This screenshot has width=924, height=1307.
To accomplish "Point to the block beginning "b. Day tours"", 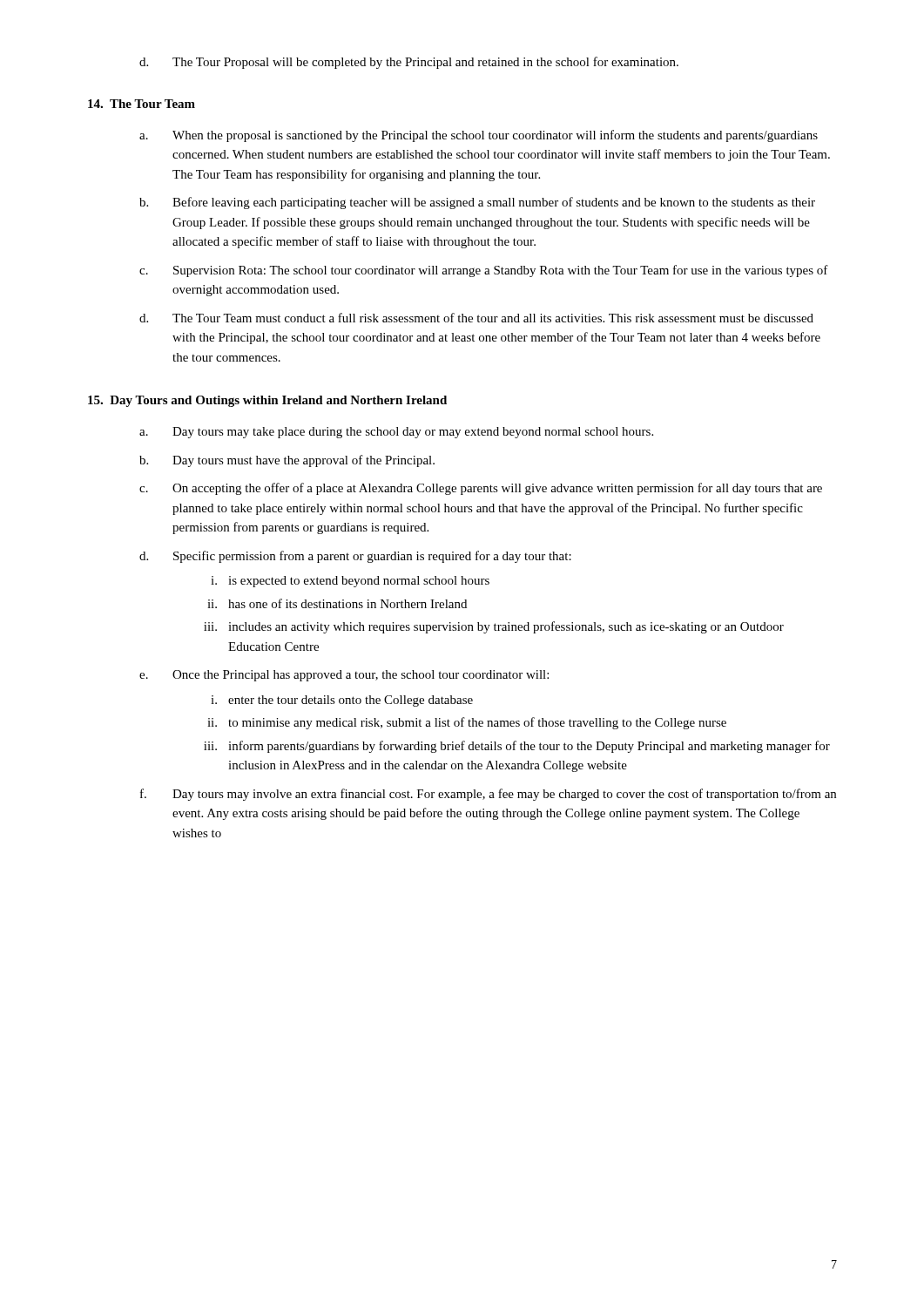I will pos(287,461).
